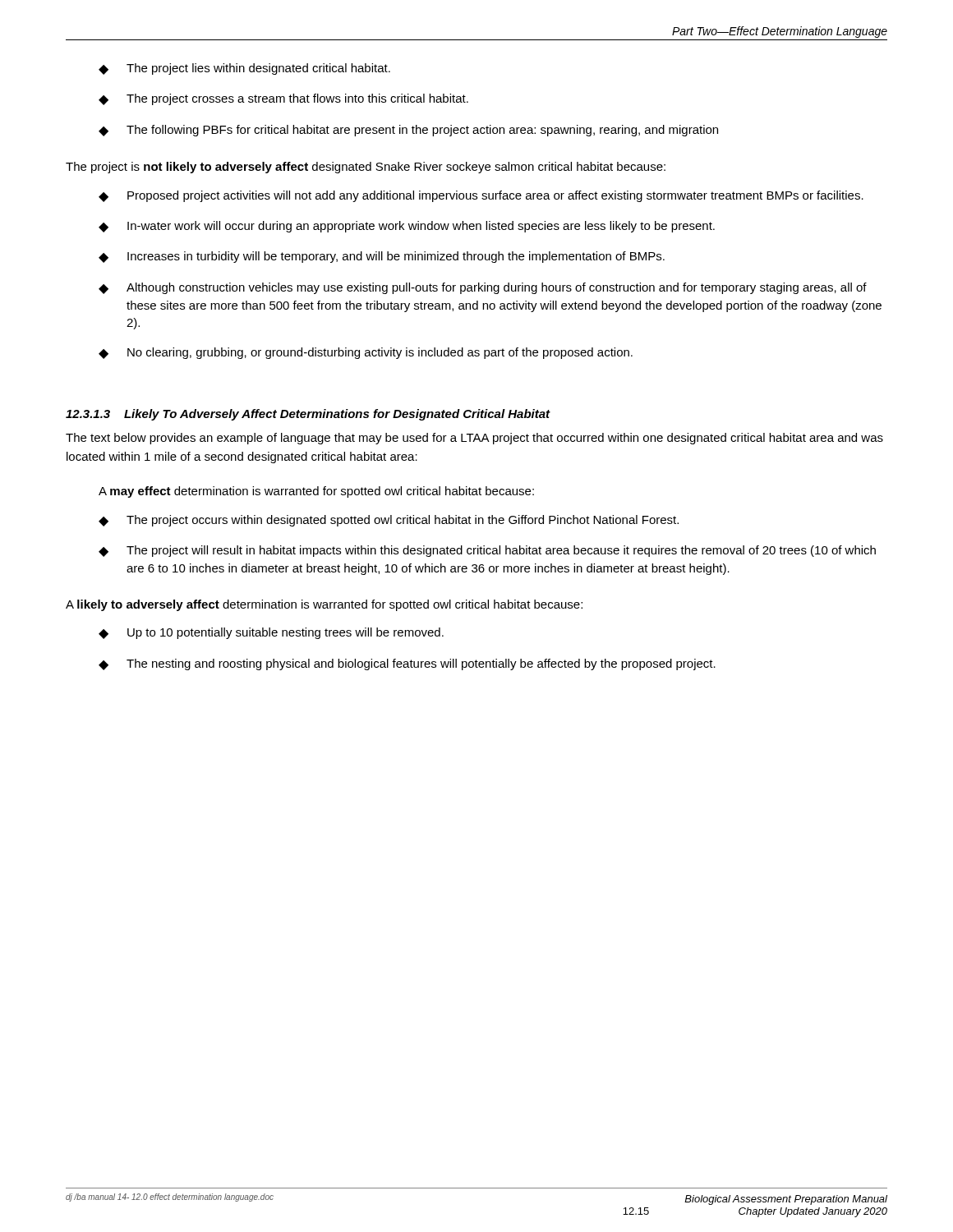
Task: Locate the text block starting "◆ The project lies"
Action: tap(244, 69)
